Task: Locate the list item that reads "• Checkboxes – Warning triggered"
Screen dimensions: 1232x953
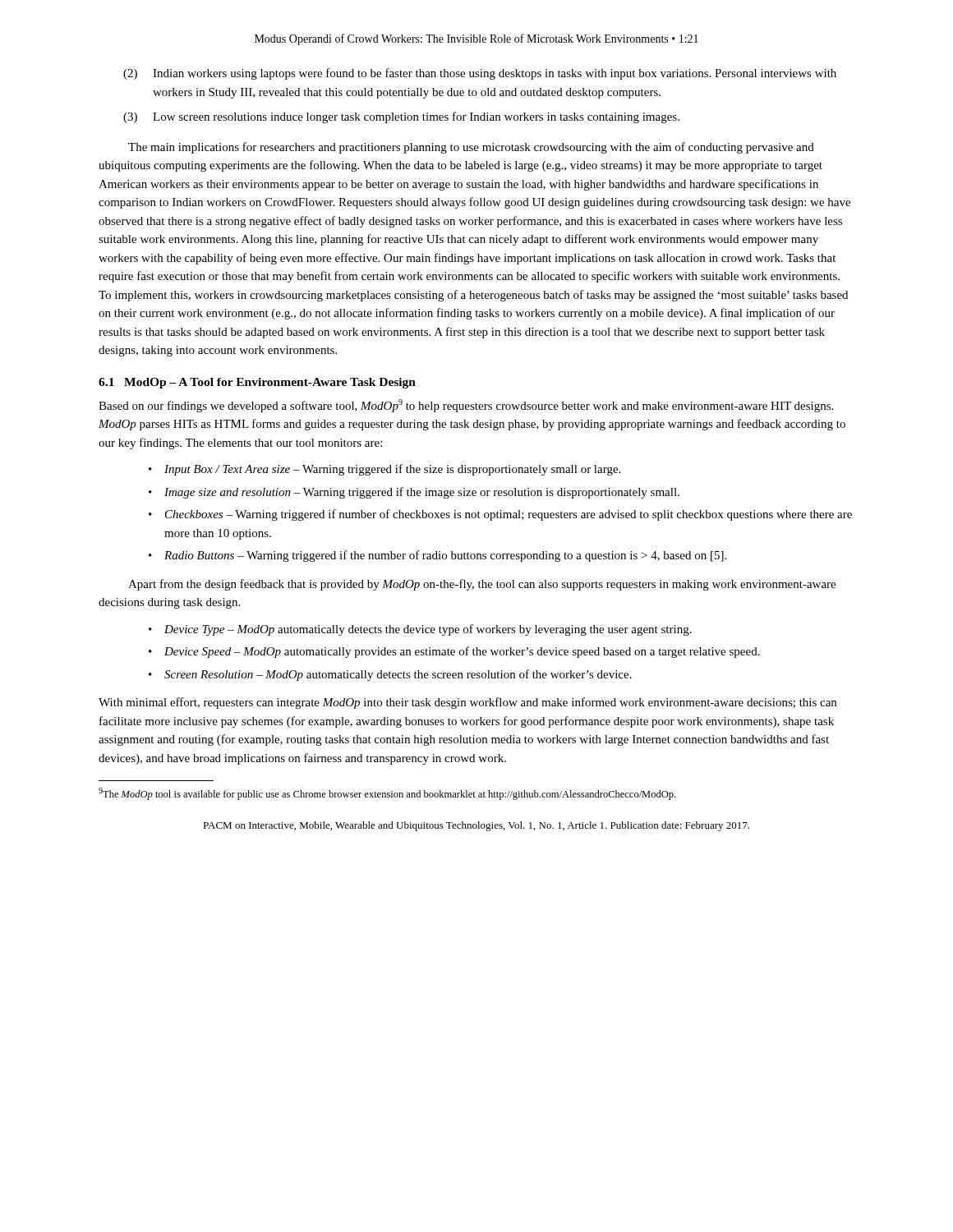Action: 501,524
